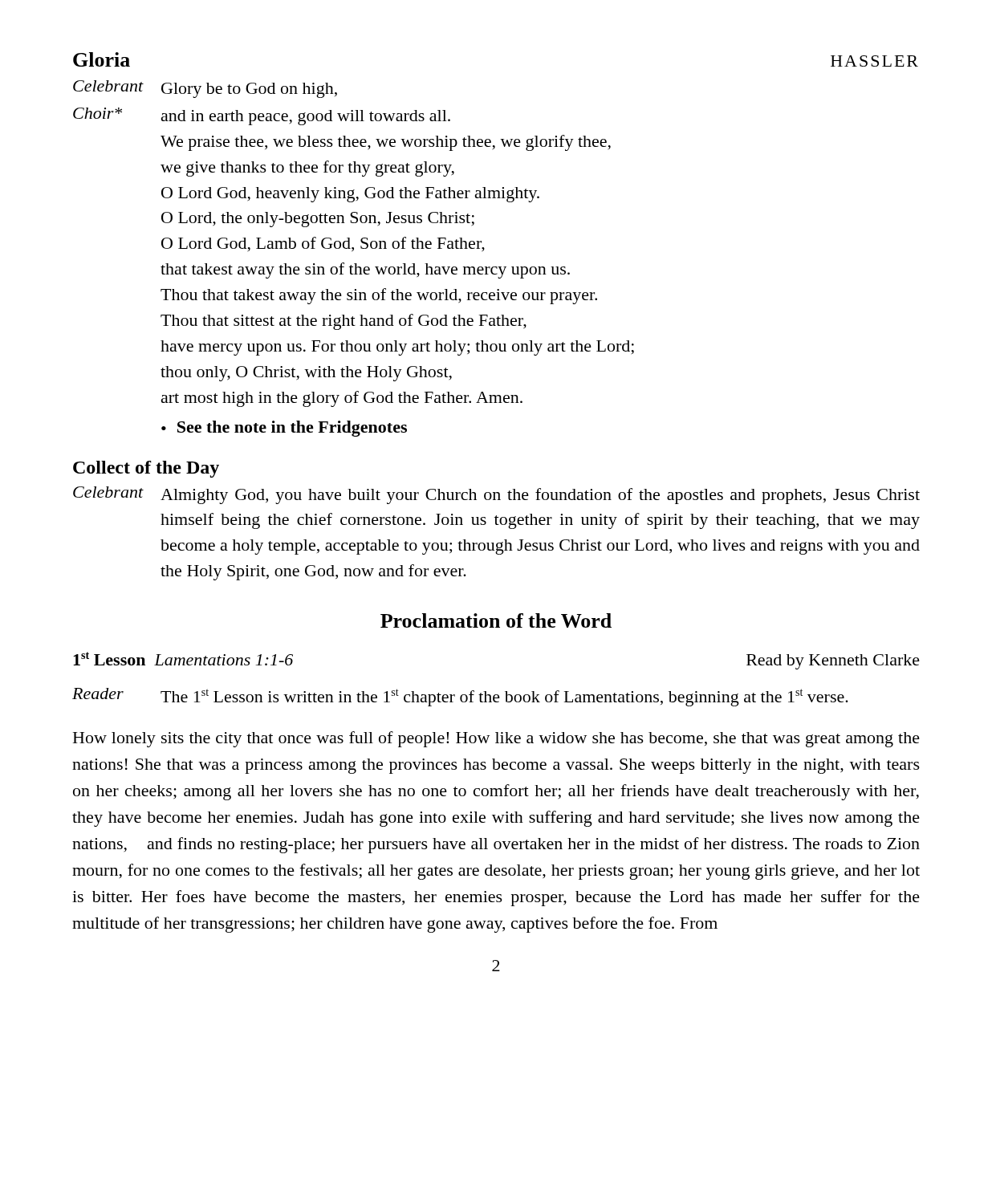
Task: Click on the text block that says "1st Lesson Lamentations 1:1-6 Read"
Action: click(x=179, y=660)
